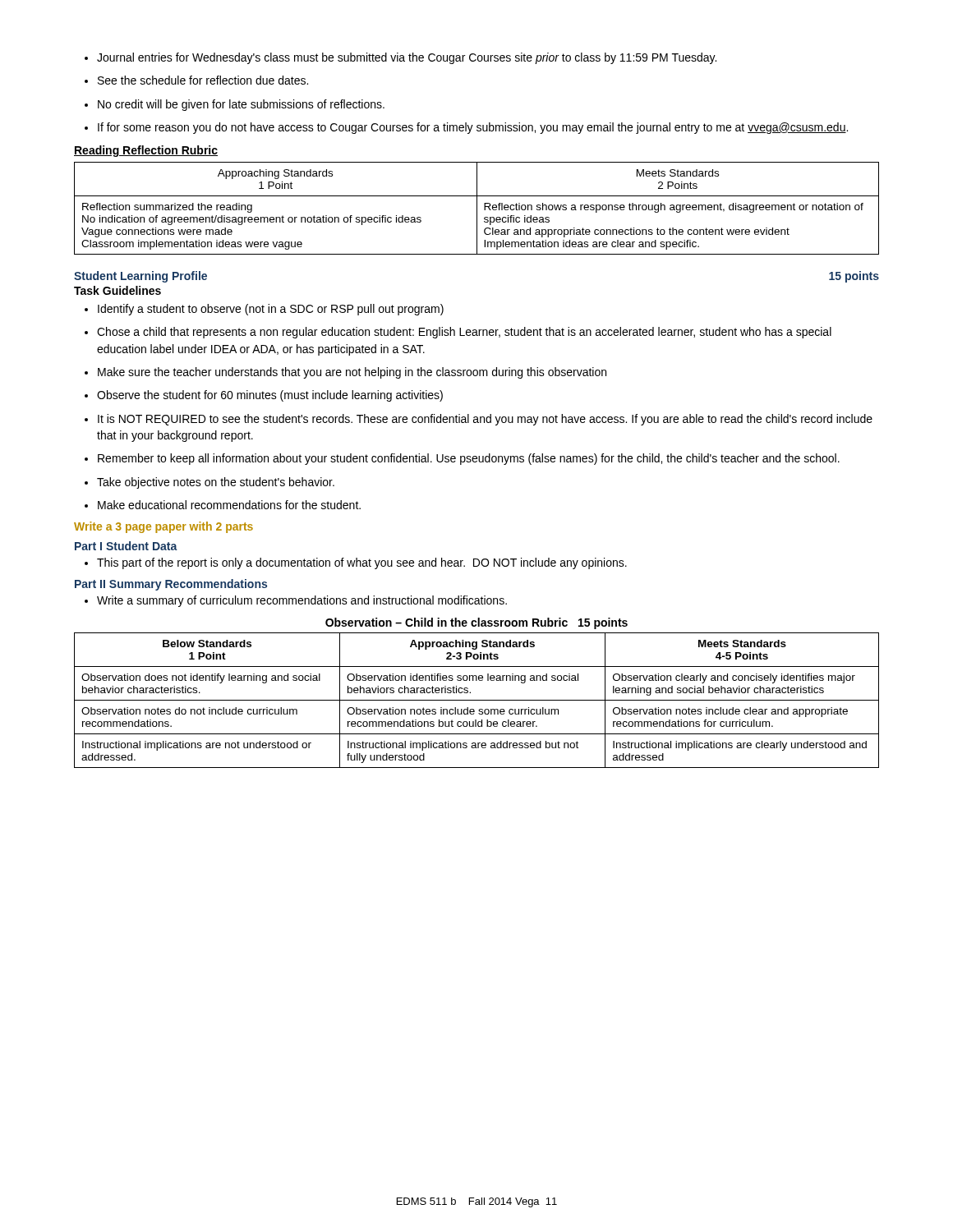
Task: Point to the text block starting "Chose a child that represents a non"
Action: [476, 341]
